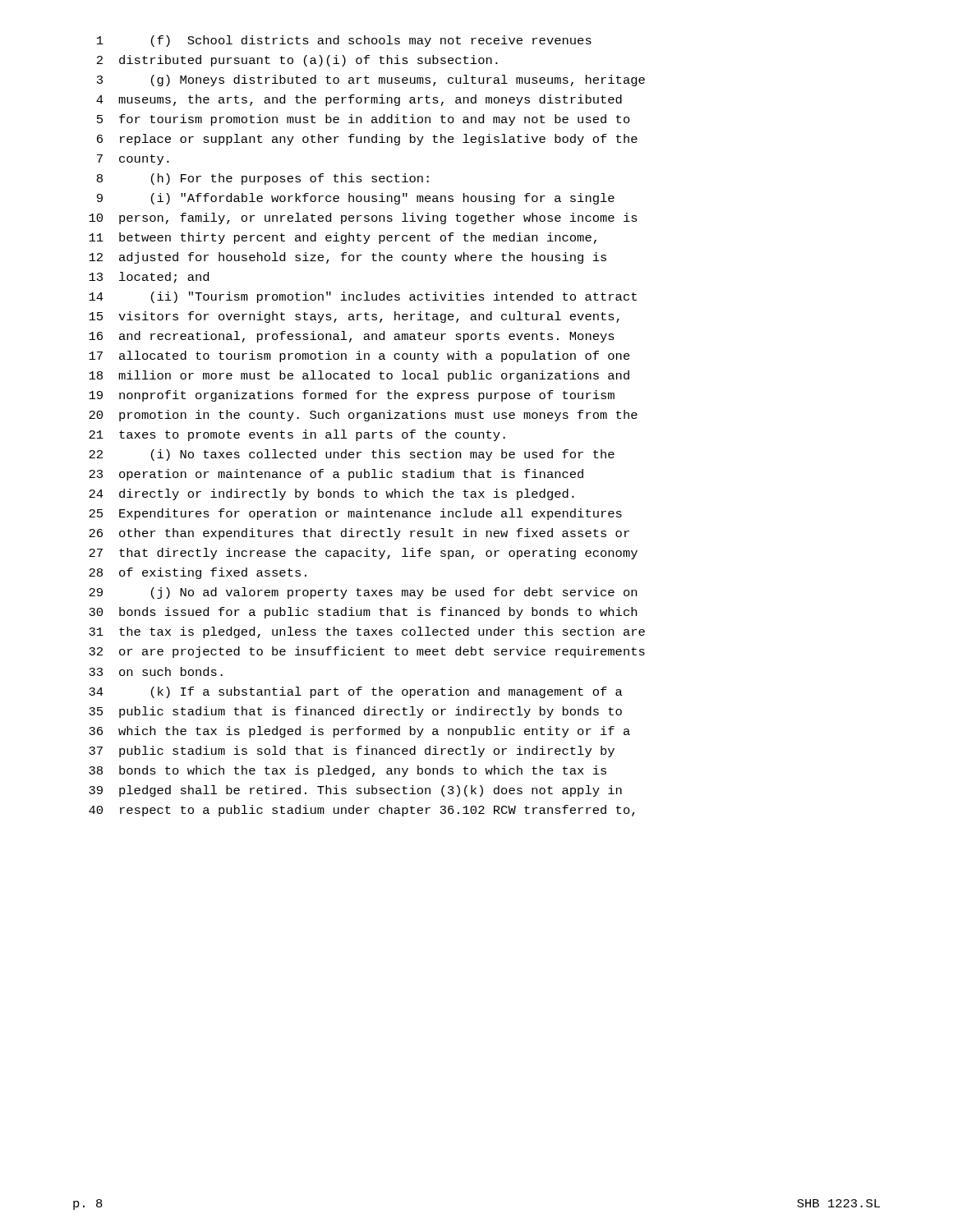Where is the passage that starts "10 person, family, or unrelated persons"?
This screenshot has width=953, height=1232.
[476, 219]
